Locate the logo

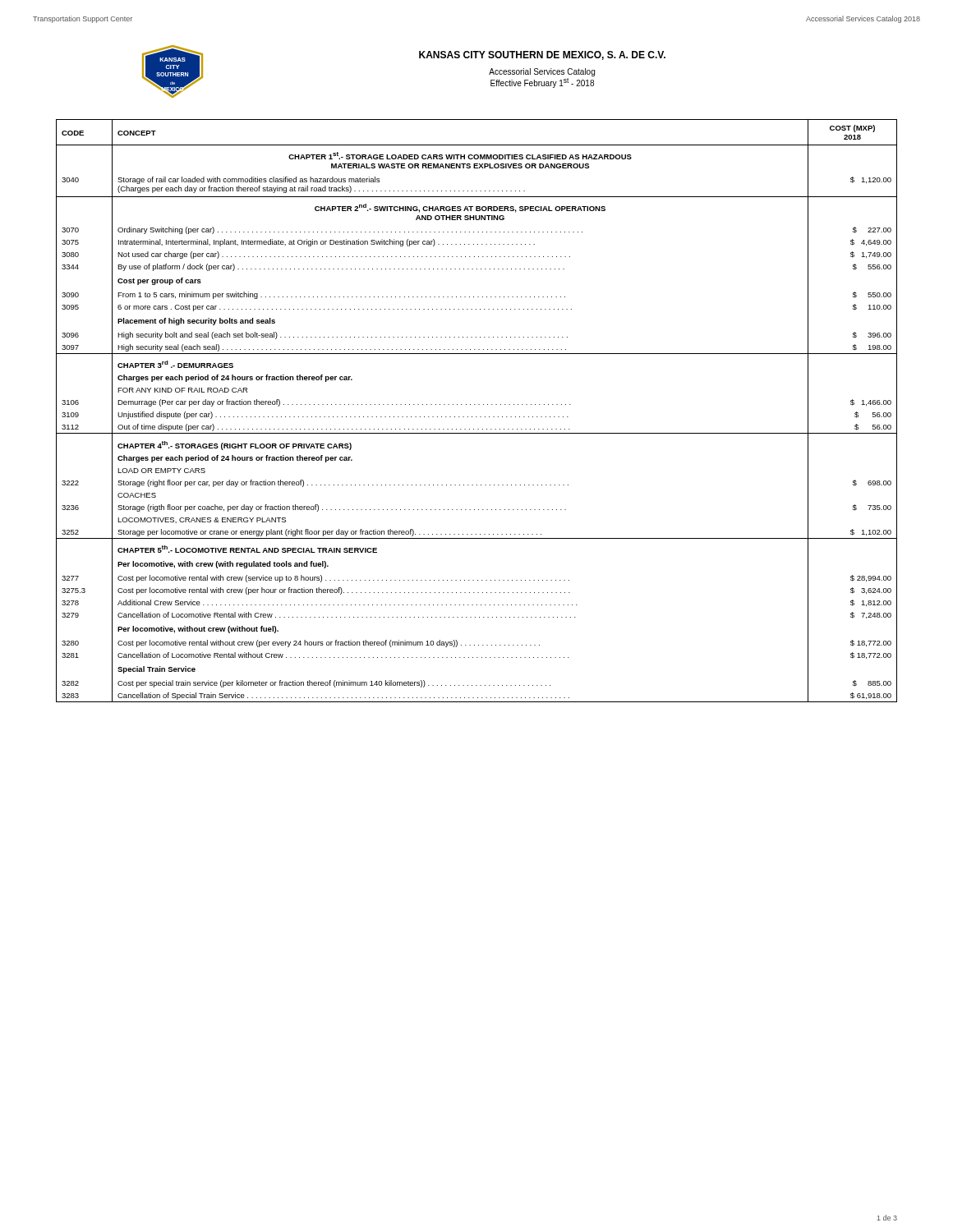tap(173, 71)
